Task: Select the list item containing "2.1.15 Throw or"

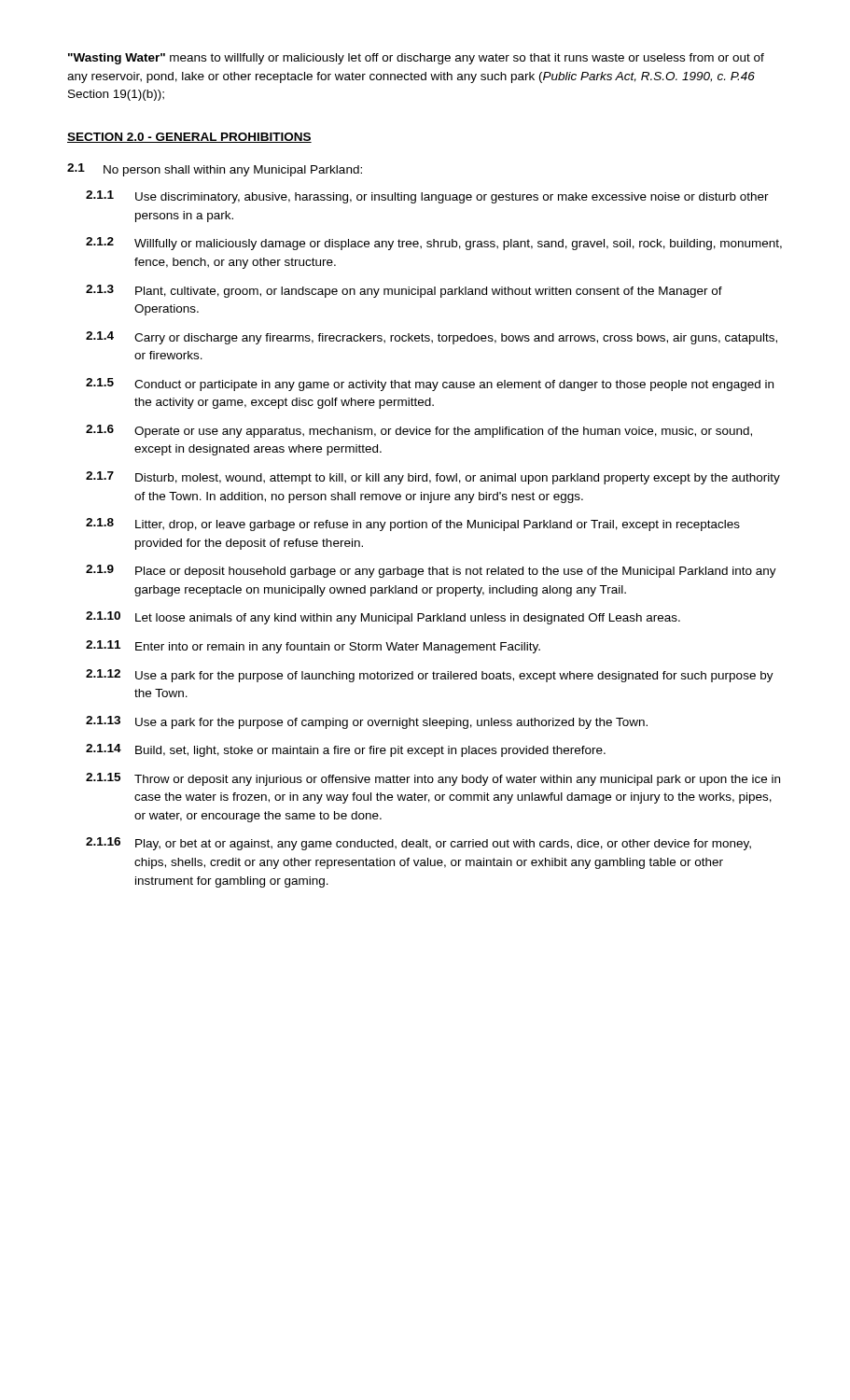Action: (434, 797)
